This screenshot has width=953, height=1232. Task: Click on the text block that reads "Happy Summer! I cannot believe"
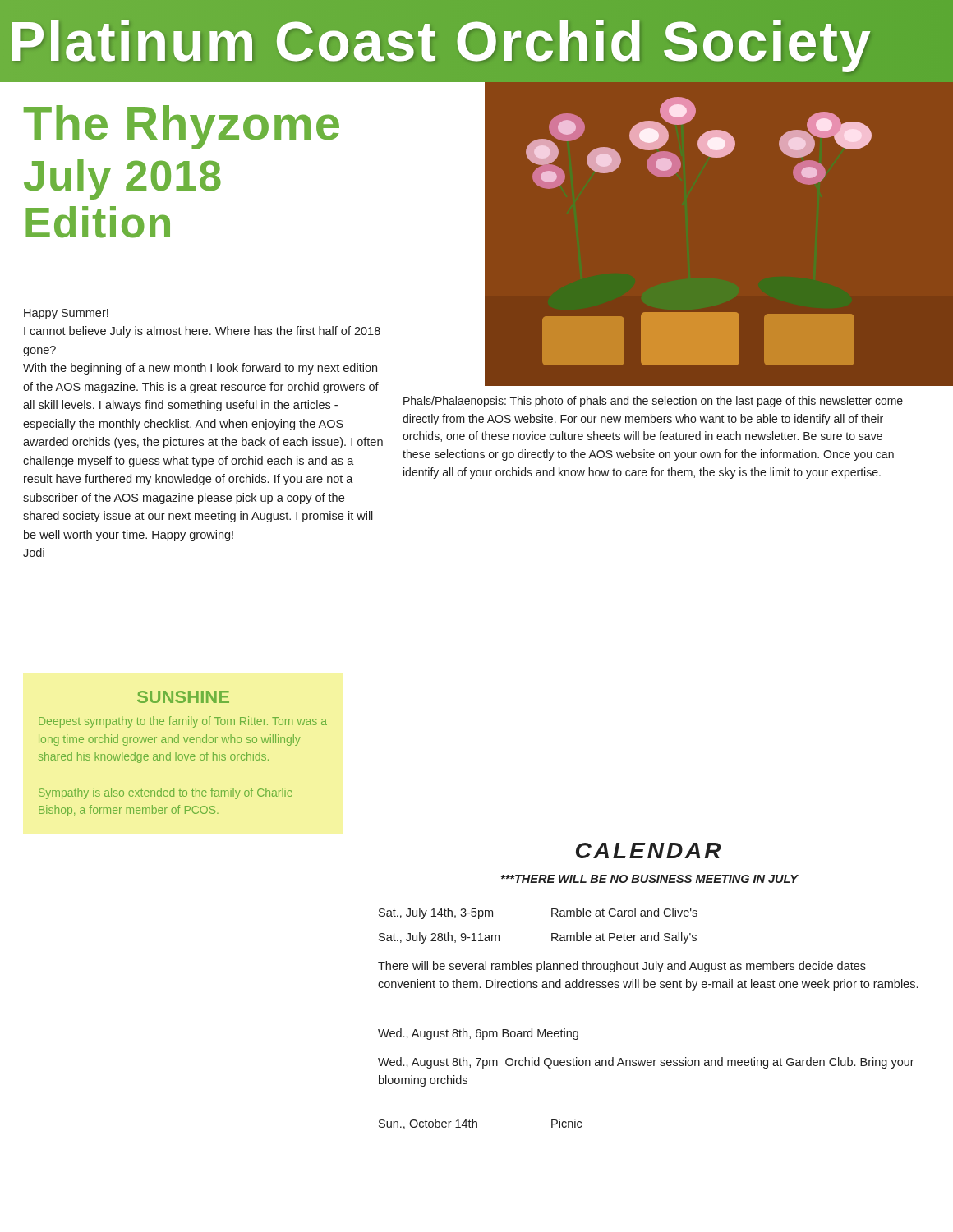click(203, 433)
